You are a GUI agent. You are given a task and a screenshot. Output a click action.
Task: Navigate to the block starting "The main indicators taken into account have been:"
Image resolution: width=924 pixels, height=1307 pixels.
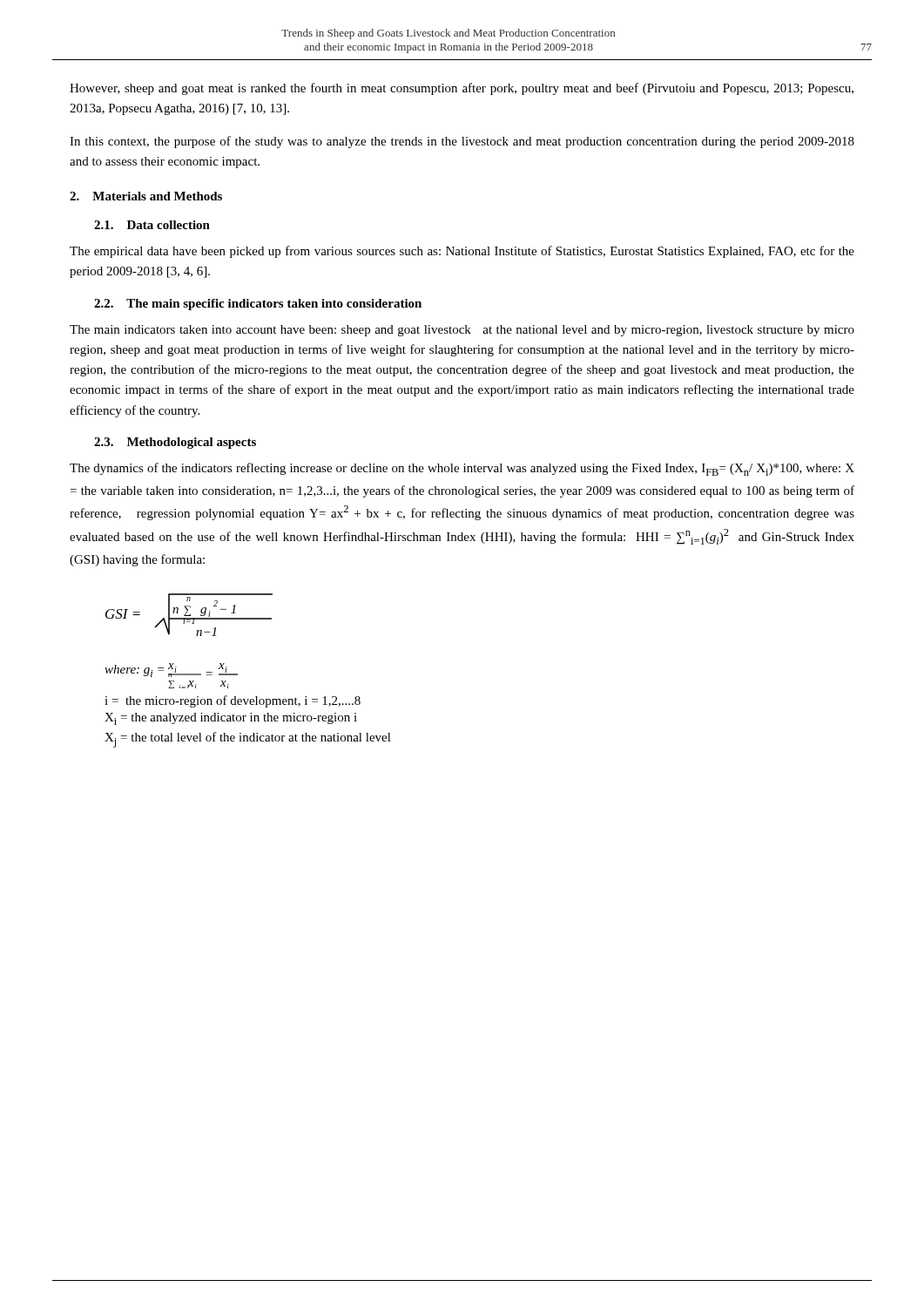[x=462, y=369]
